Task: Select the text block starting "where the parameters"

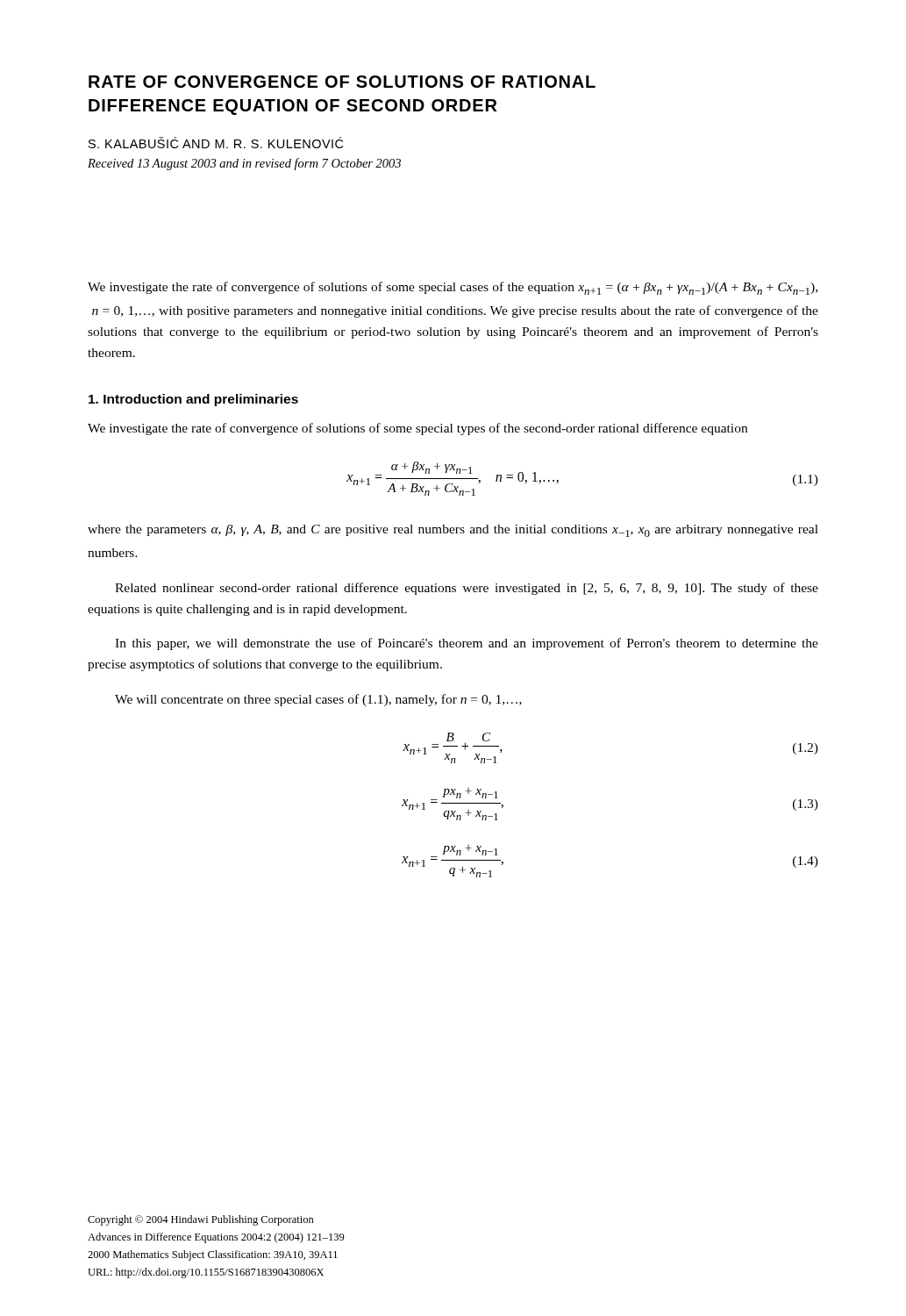Action: click(453, 541)
